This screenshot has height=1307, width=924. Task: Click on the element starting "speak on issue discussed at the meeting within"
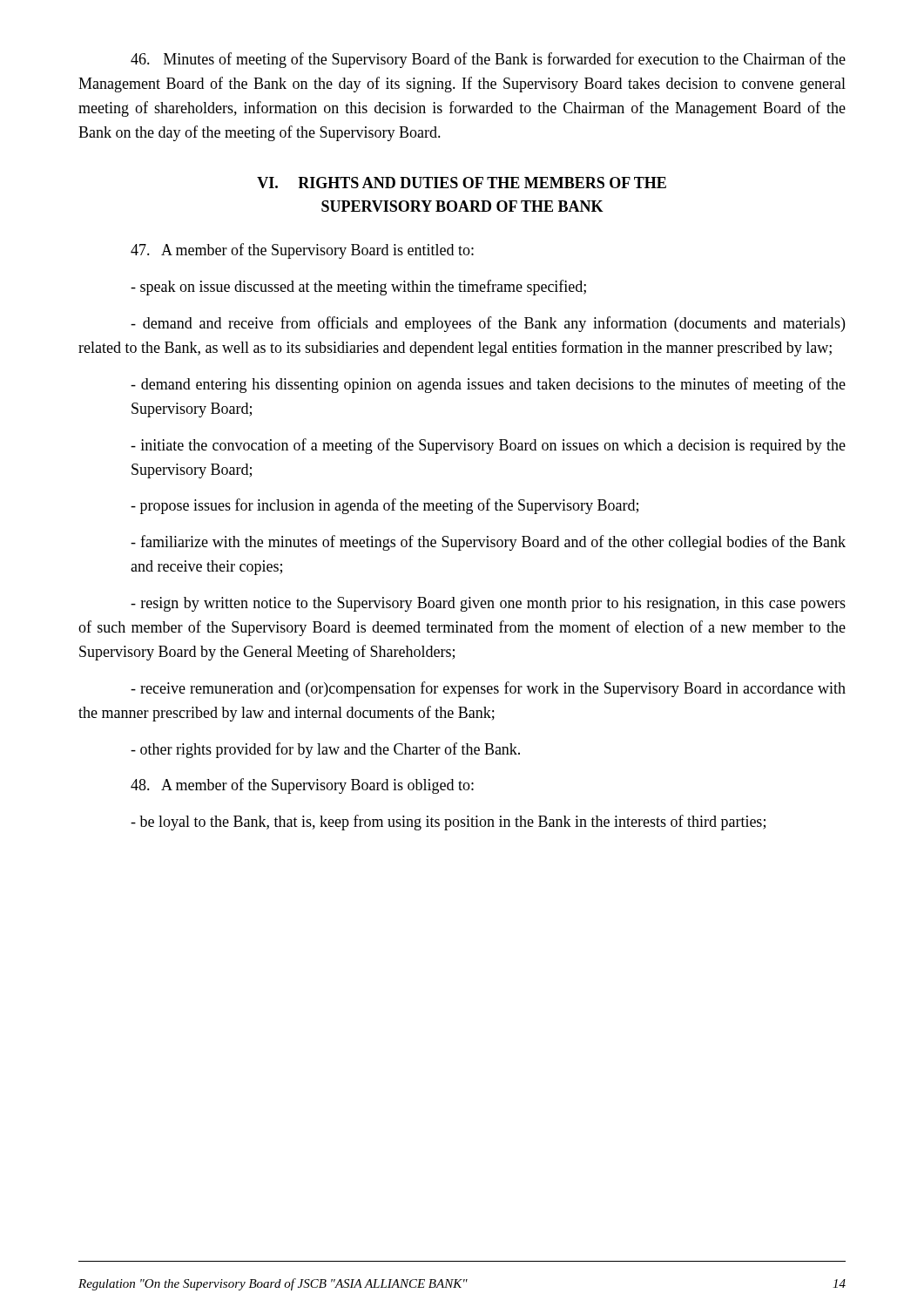tap(359, 287)
